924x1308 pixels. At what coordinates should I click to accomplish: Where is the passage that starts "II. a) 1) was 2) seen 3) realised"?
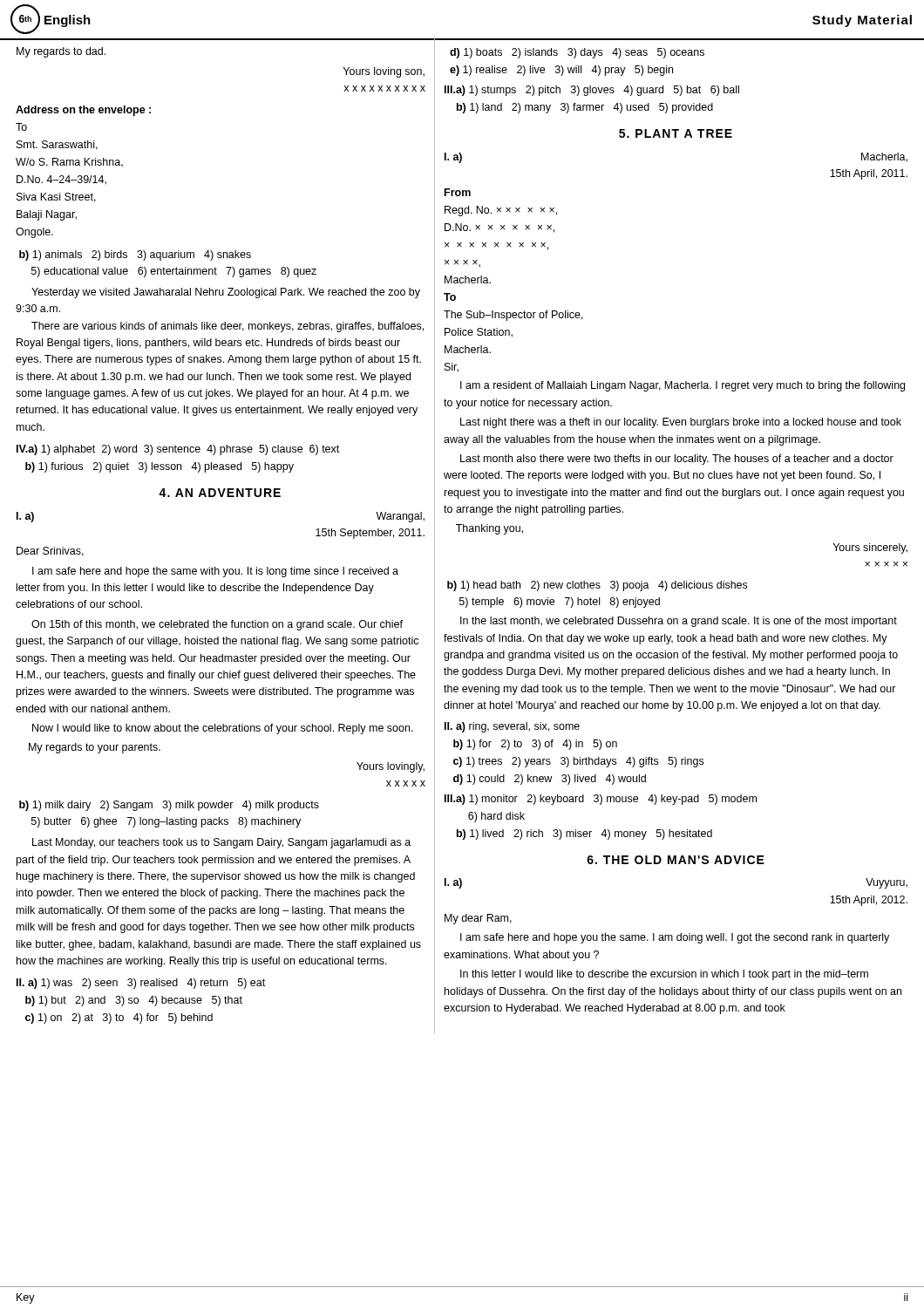click(x=140, y=1000)
